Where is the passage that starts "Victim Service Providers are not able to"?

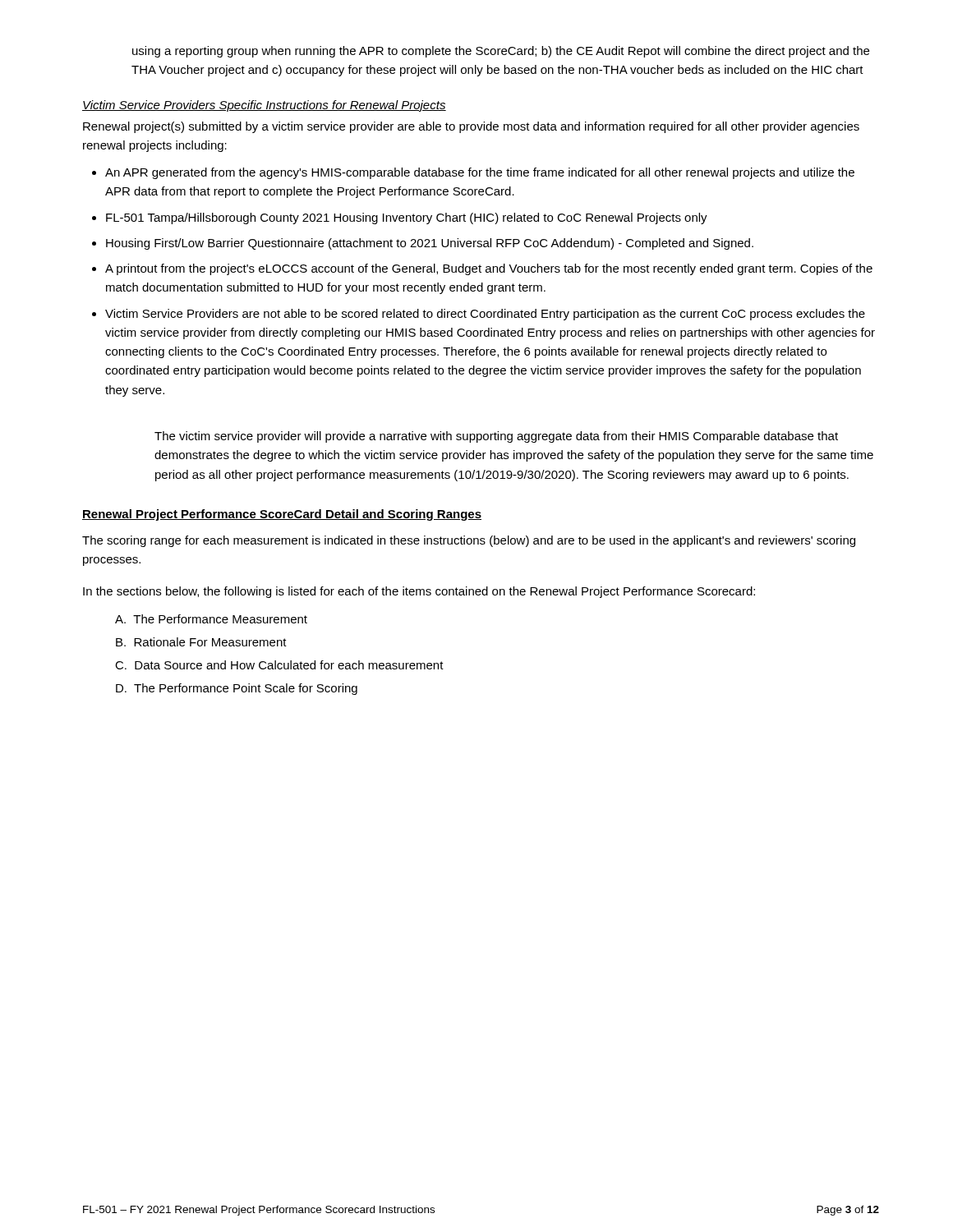pos(485,315)
